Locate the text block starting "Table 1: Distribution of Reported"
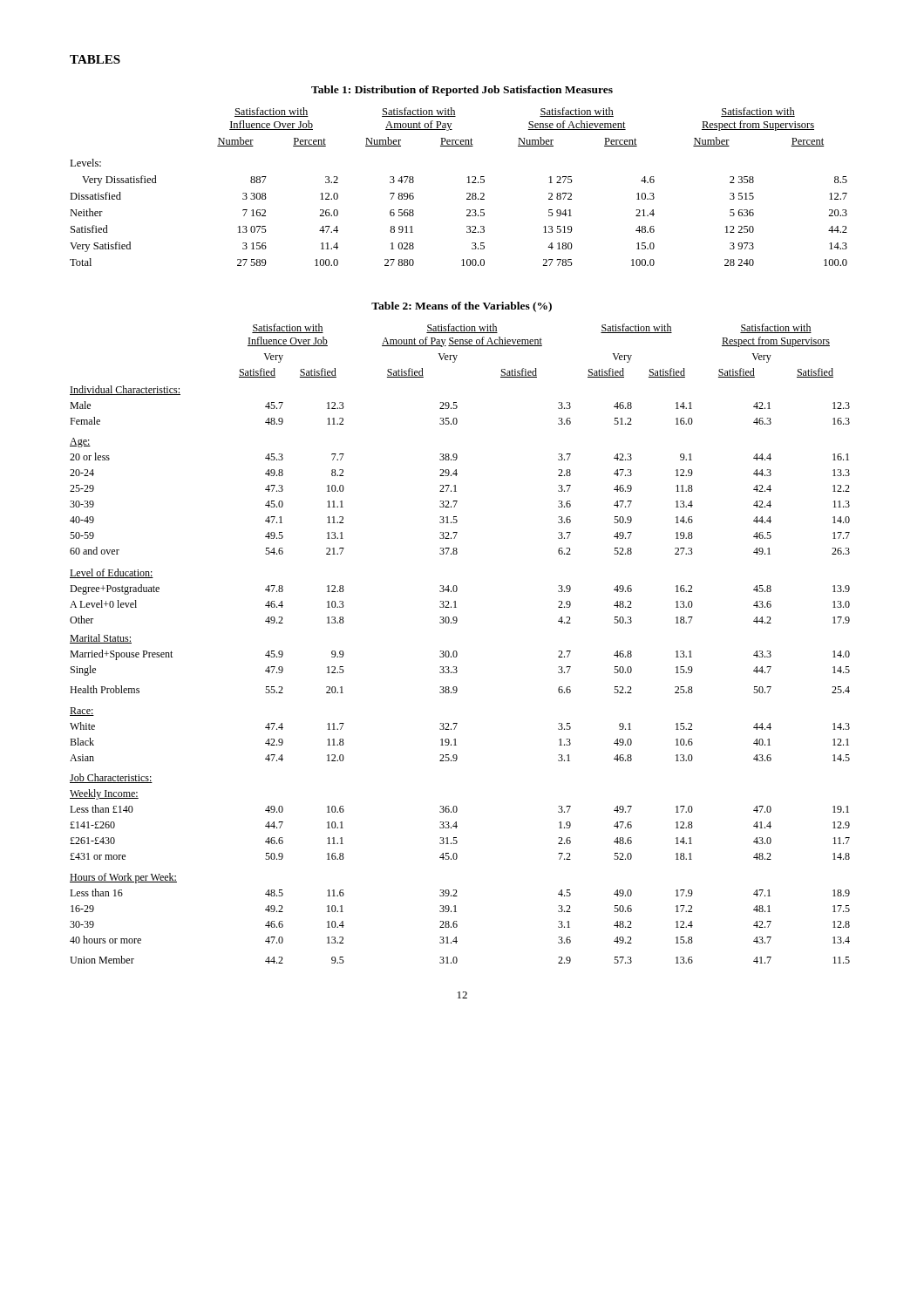The width and height of the screenshot is (924, 1308). [462, 89]
